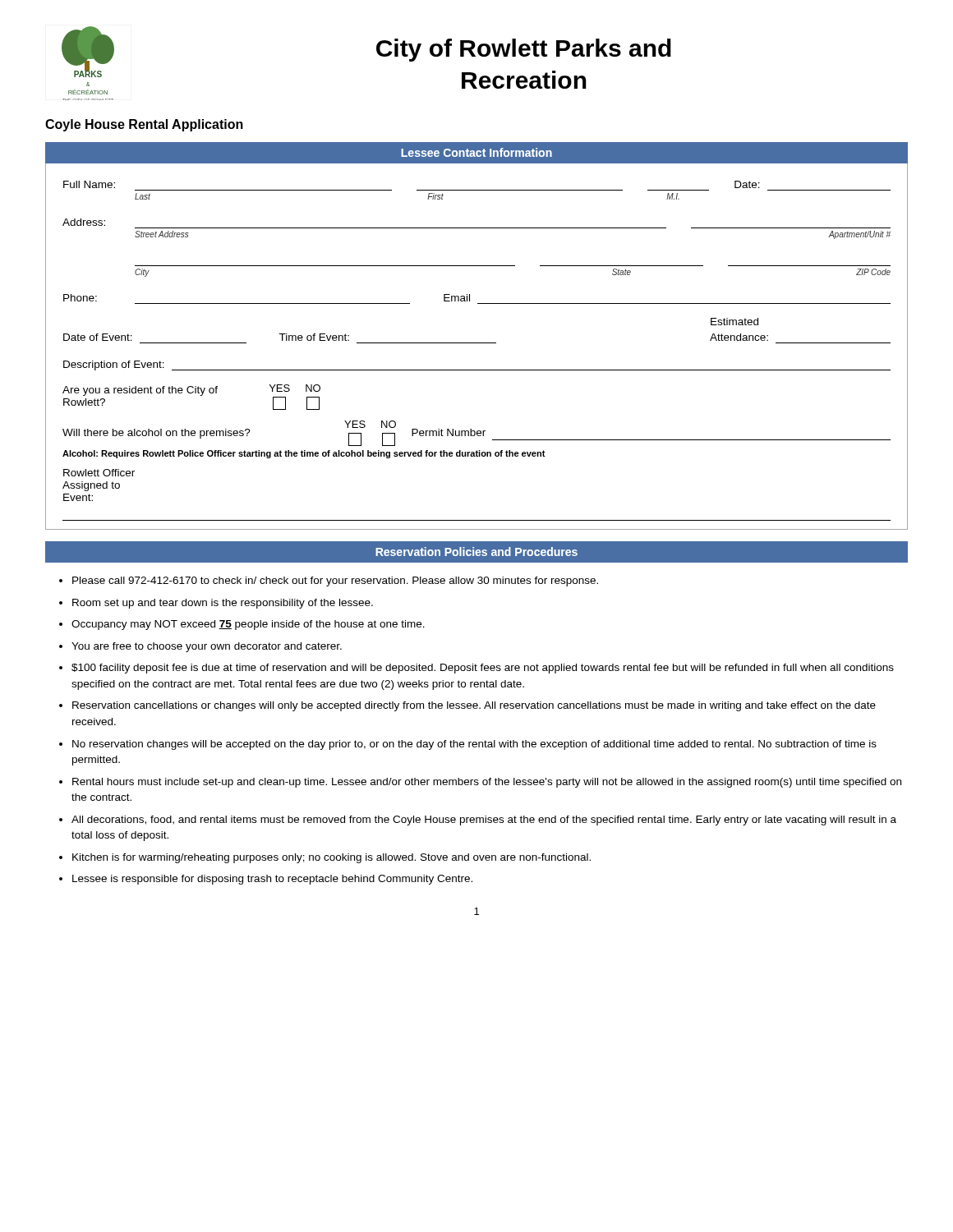Locate the list item that reads "$100 facility deposit fee"
The image size is (953, 1232).
(483, 676)
